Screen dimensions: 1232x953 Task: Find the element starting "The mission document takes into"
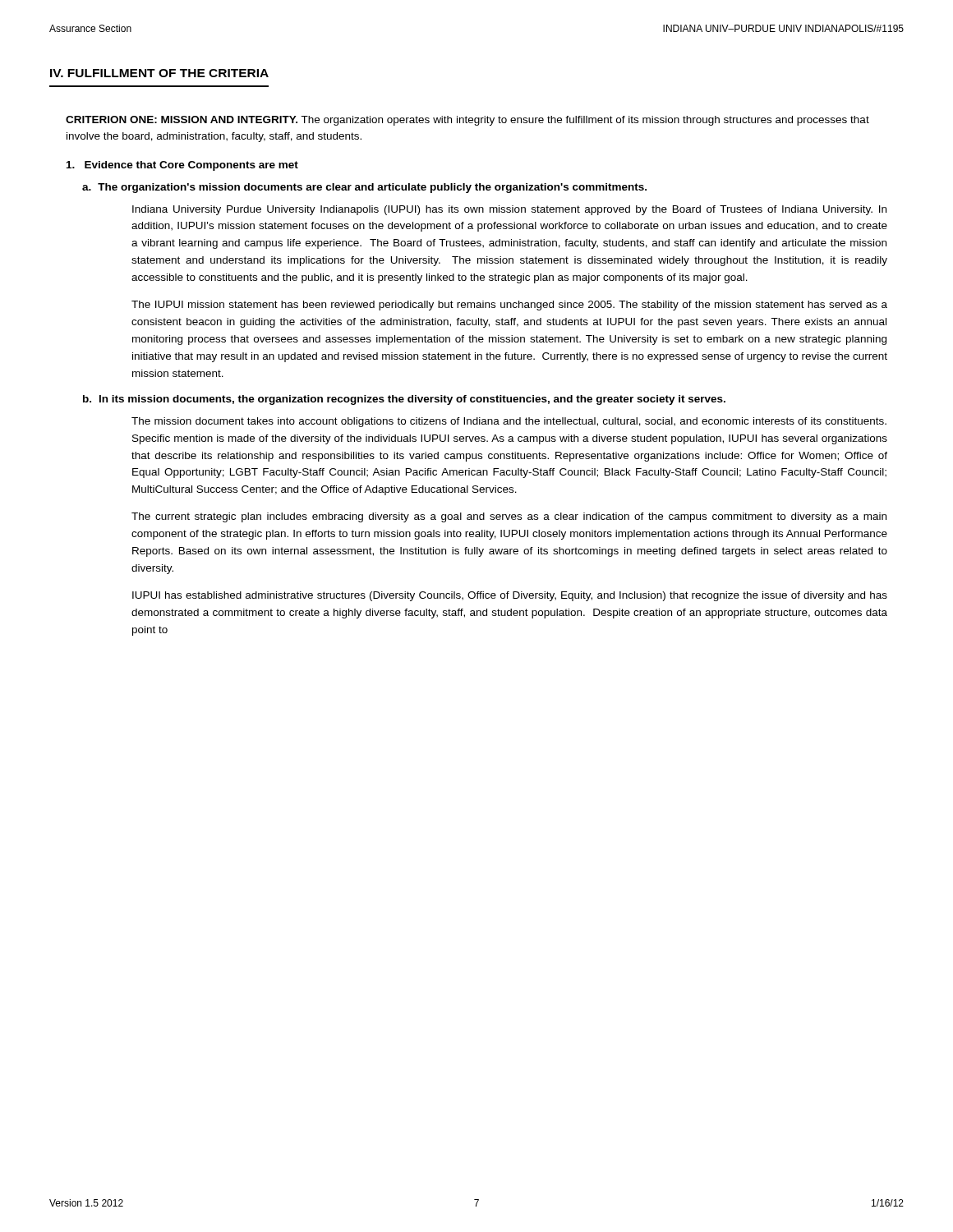tap(509, 455)
